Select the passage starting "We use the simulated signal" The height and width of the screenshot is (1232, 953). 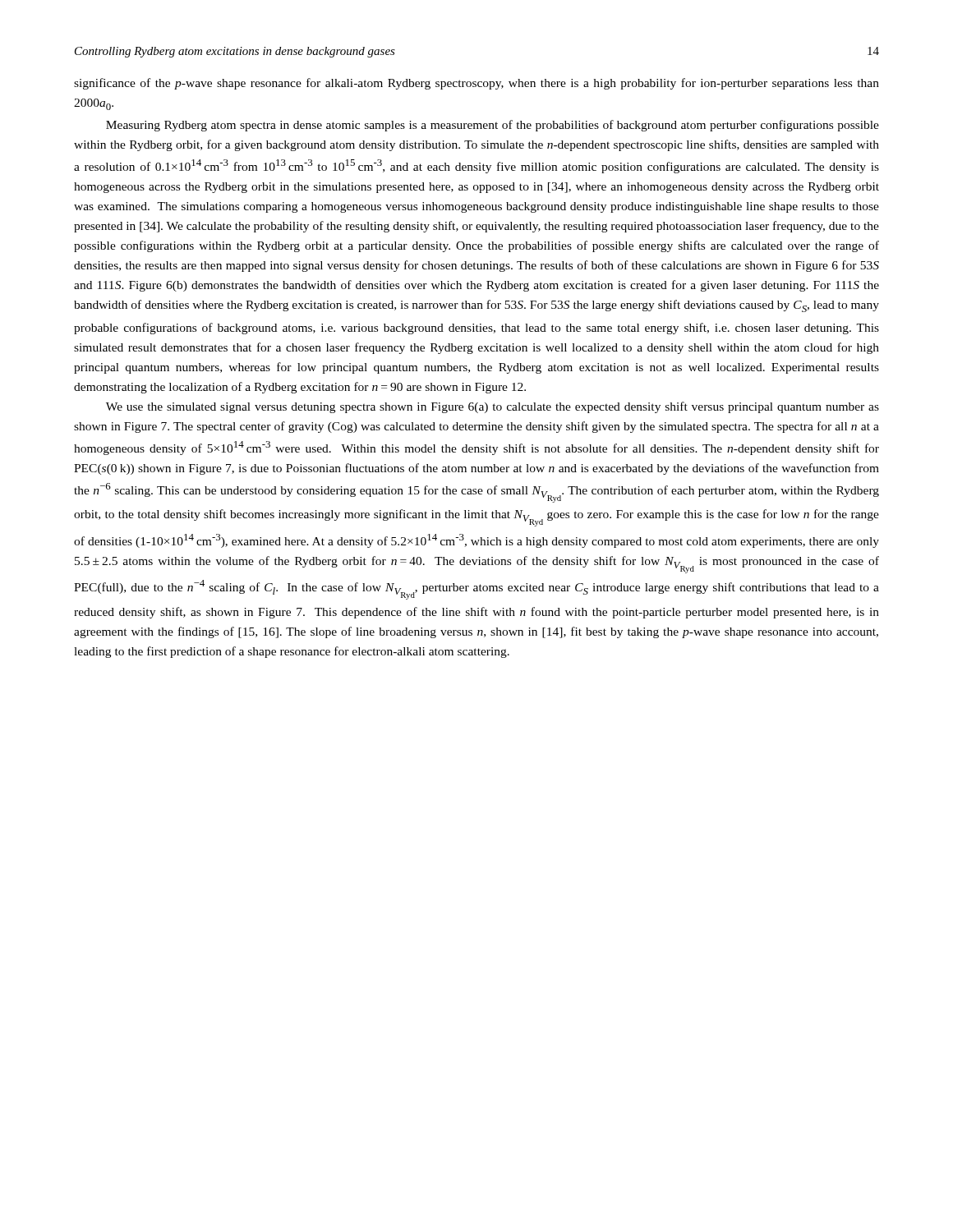pyautogui.click(x=476, y=529)
